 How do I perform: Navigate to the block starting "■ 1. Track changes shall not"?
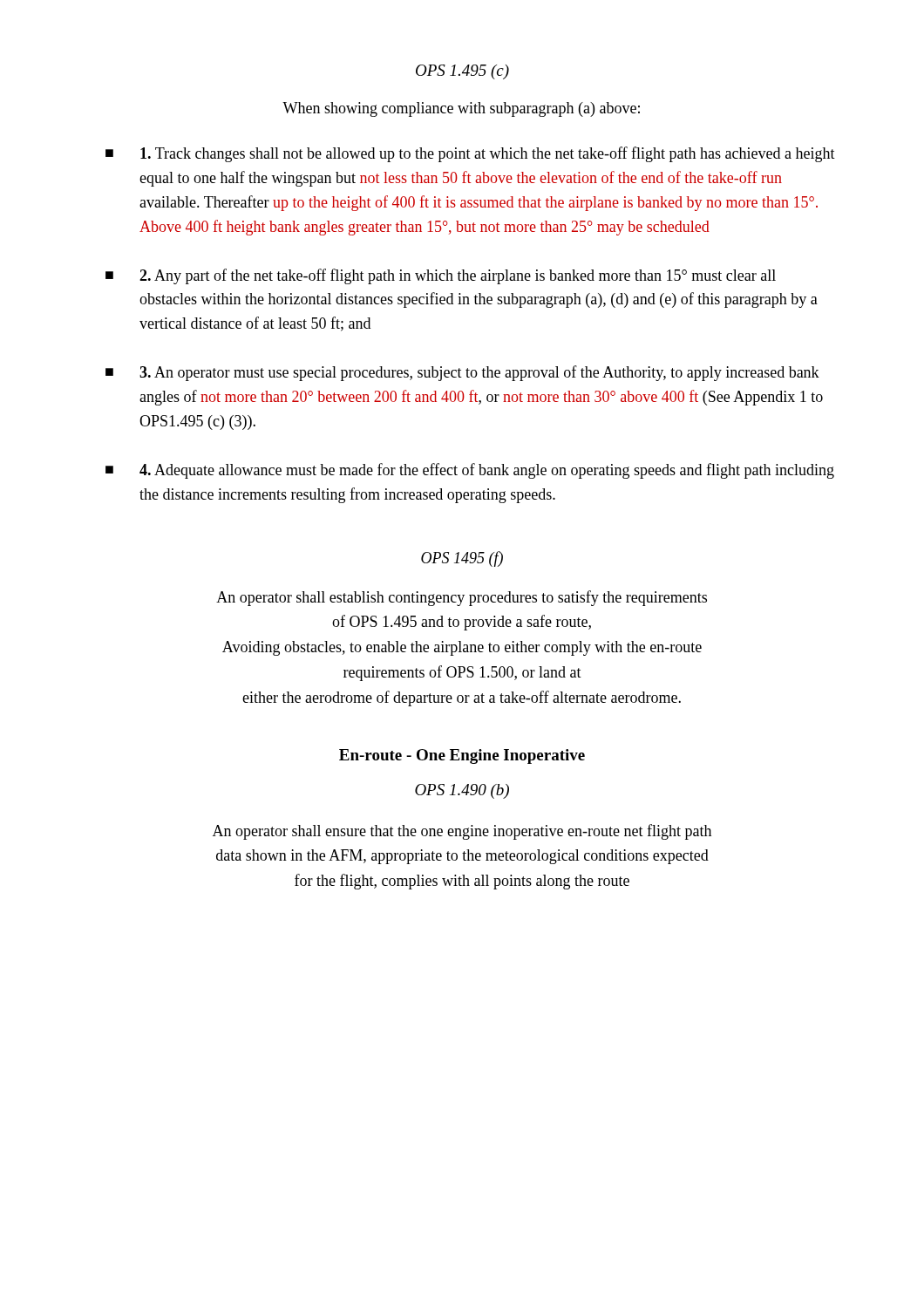pyautogui.click(x=471, y=191)
